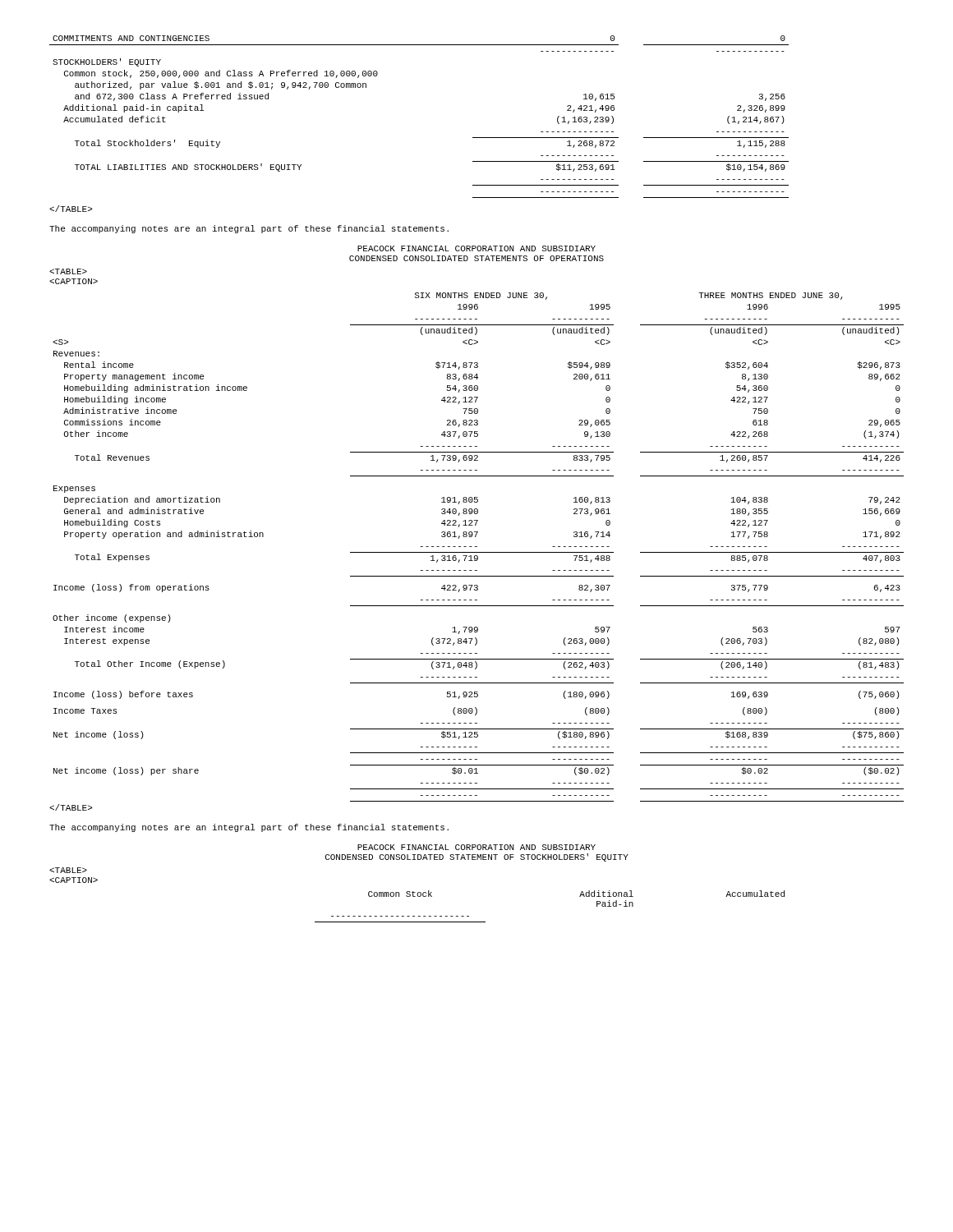This screenshot has width=953, height=1232.
Task: Select the table that reads "General and administrative"
Action: pos(476,546)
